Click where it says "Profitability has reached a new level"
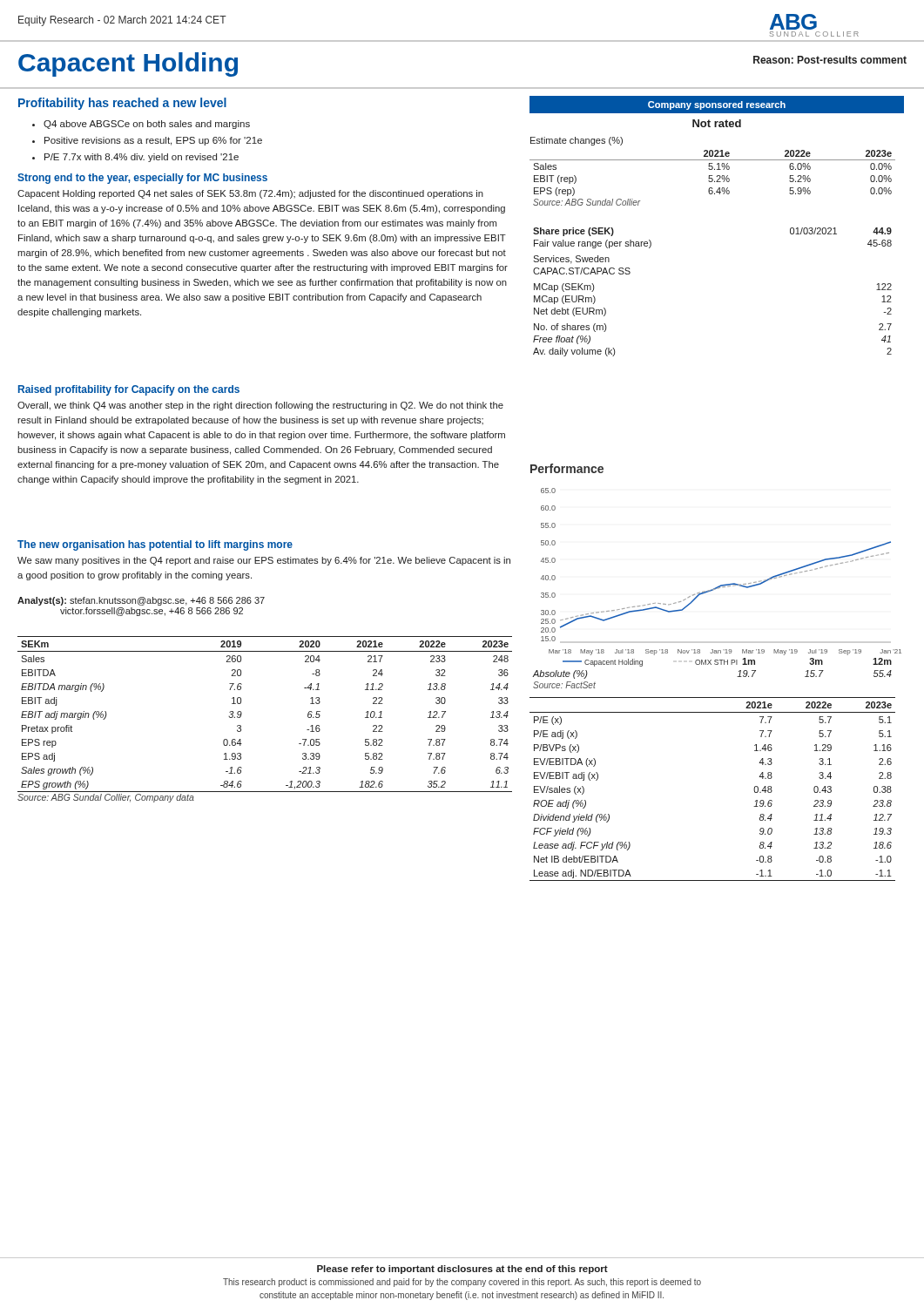Screen dimensions: 1307x924 pos(122,103)
